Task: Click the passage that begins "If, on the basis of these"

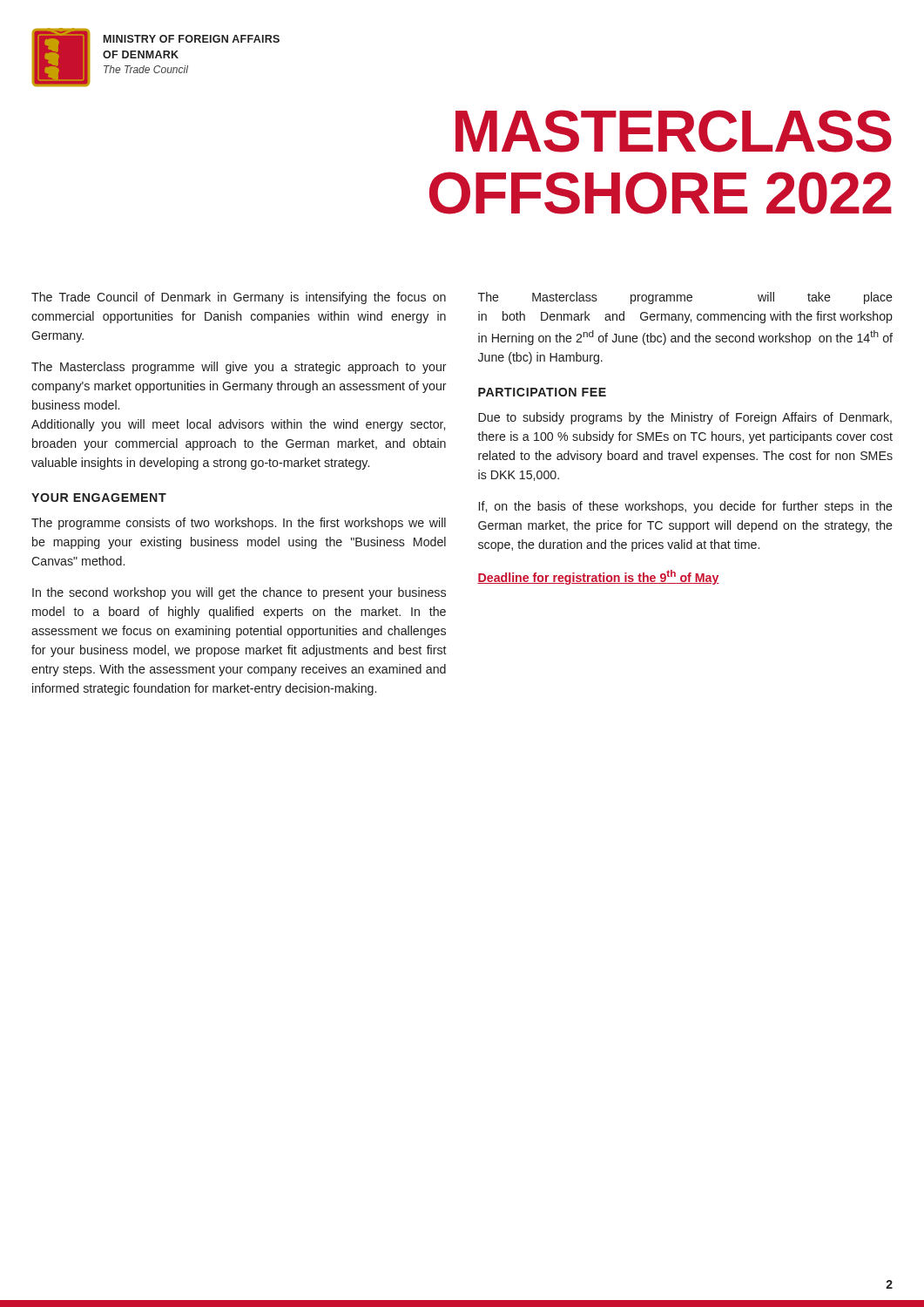Action: pyautogui.click(x=685, y=525)
